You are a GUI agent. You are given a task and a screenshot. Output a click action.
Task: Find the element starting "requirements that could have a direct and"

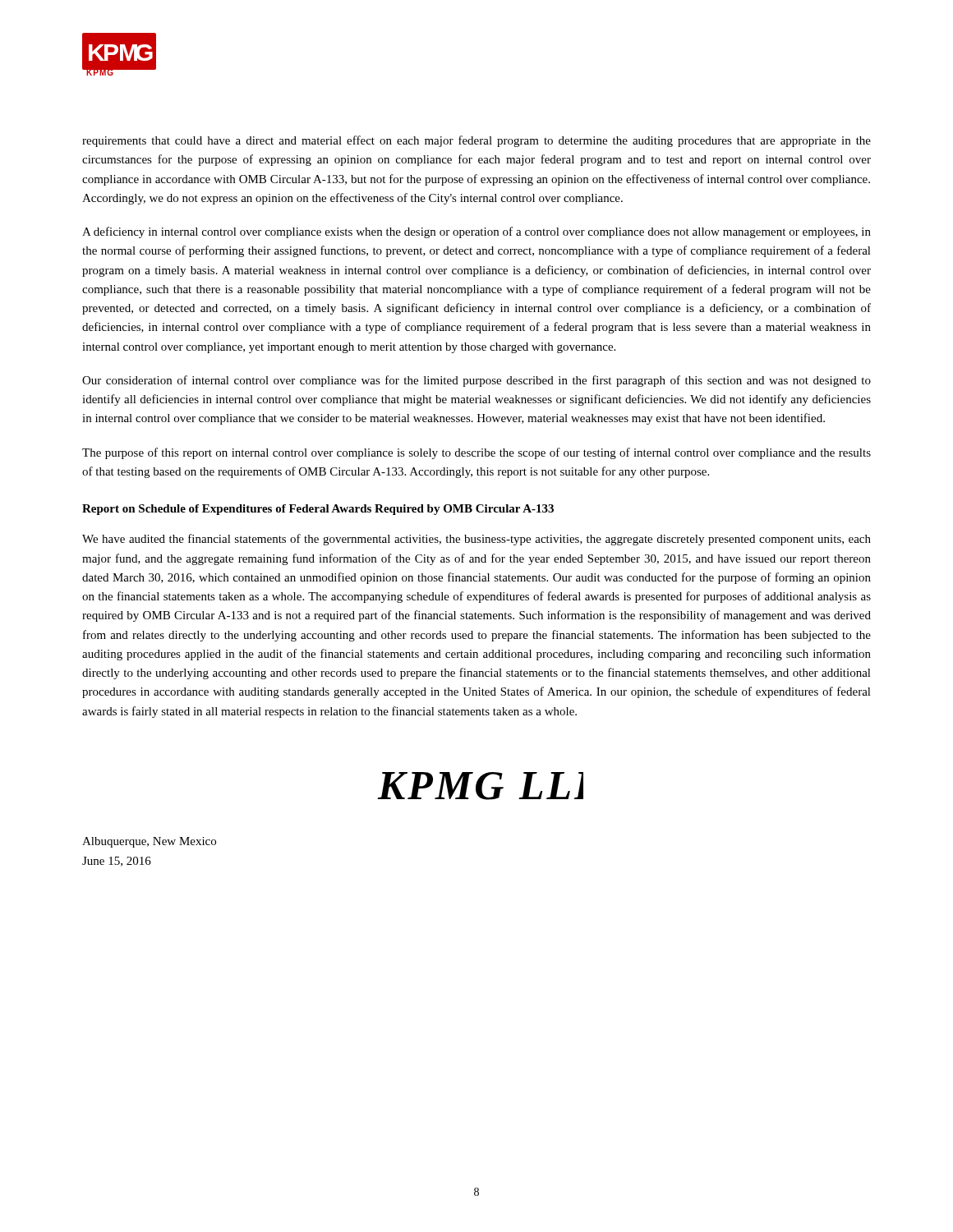pos(476,169)
